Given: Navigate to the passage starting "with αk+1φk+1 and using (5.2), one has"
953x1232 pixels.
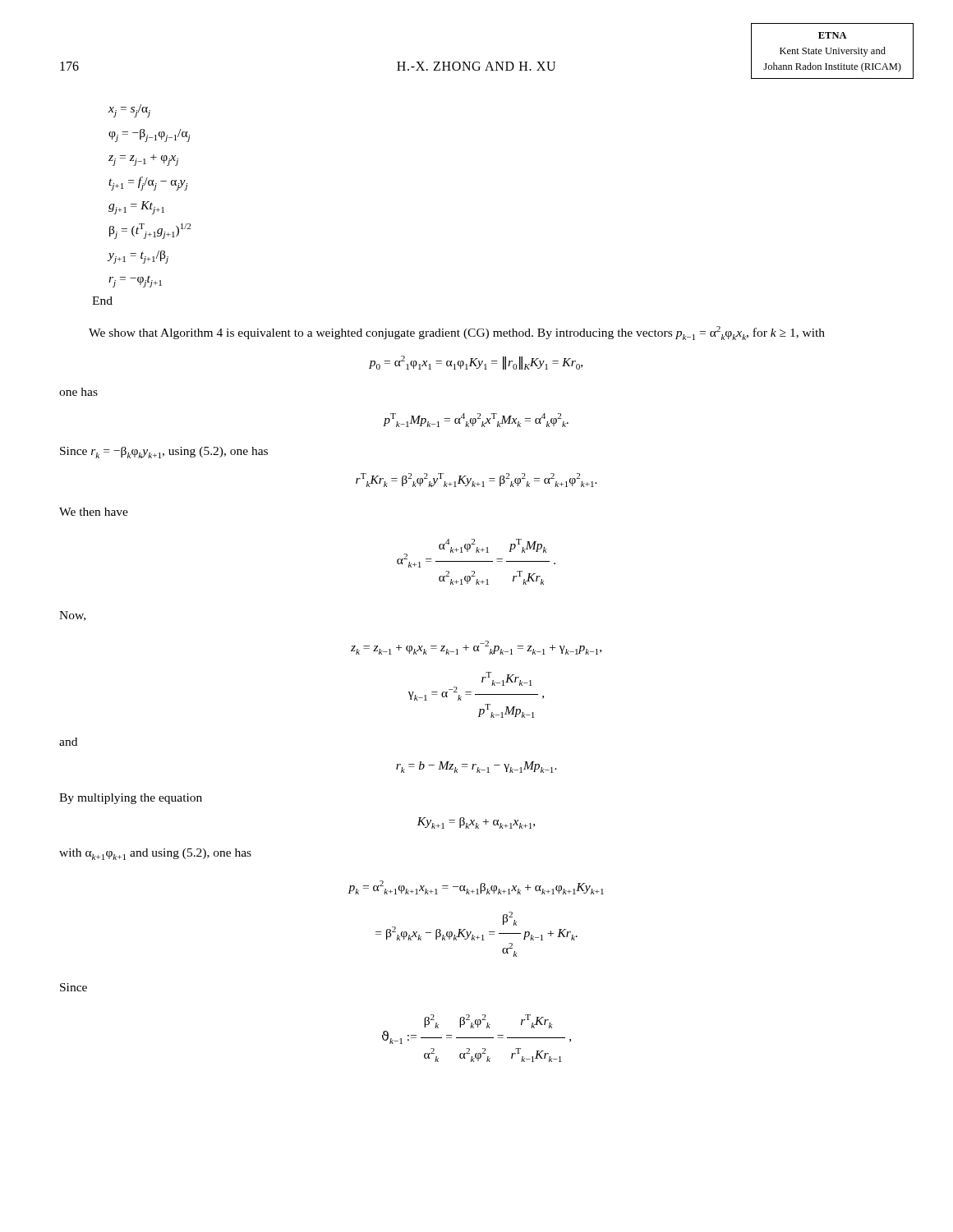Looking at the screenshot, I should [x=155, y=854].
